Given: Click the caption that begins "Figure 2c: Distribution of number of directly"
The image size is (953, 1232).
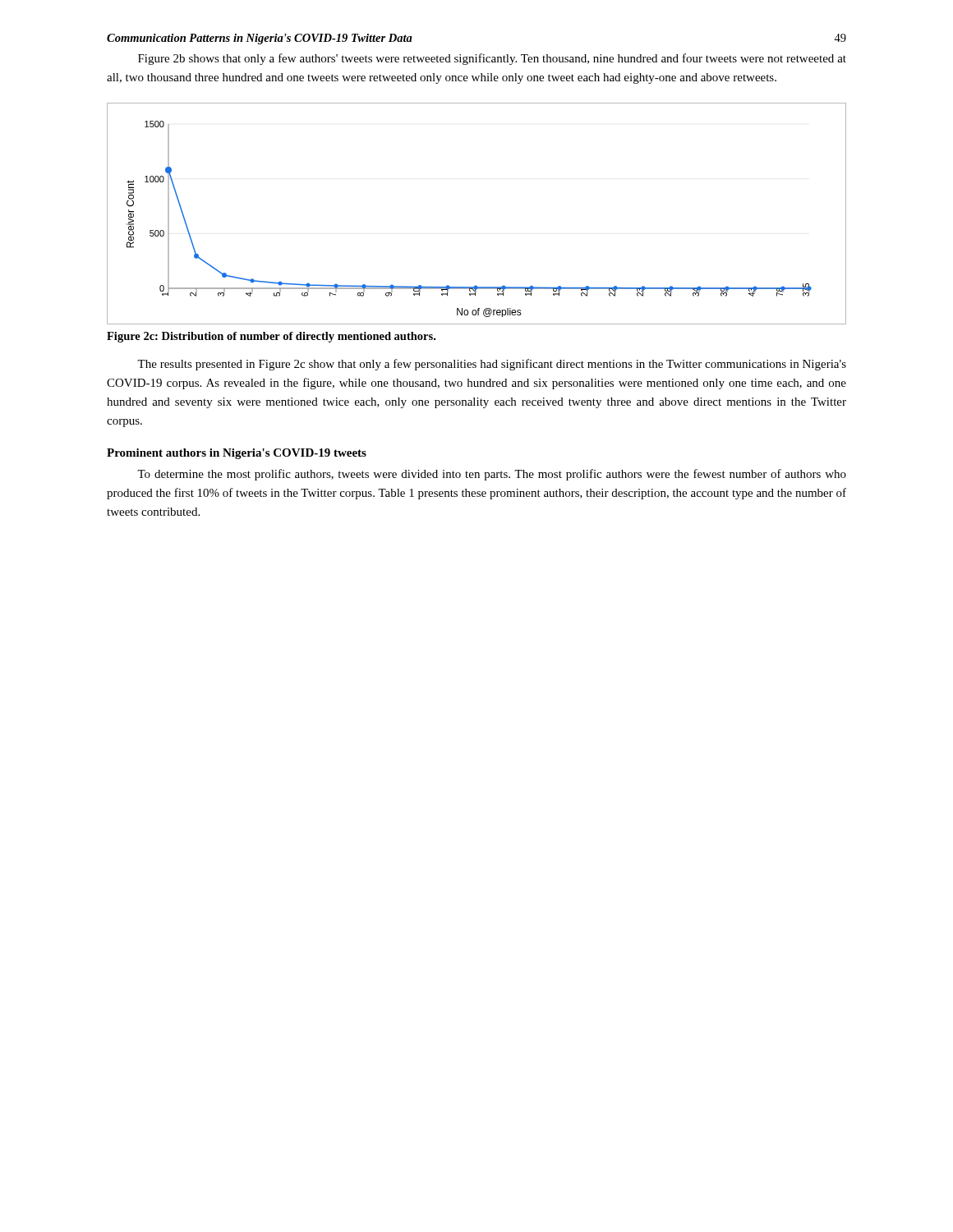Looking at the screenshot, I should (271, 336).
